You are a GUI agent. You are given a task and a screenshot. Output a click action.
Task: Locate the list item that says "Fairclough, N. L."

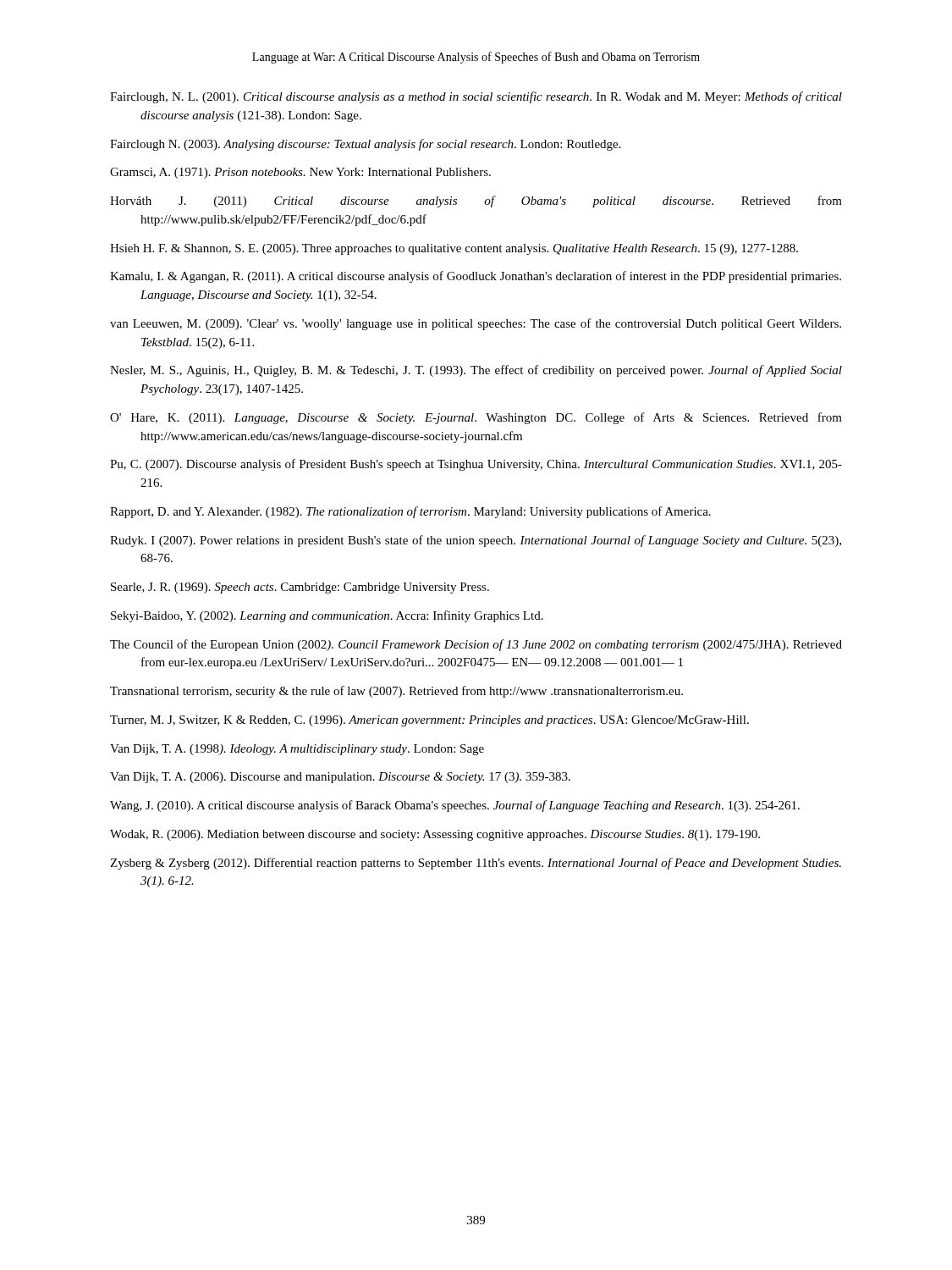pos(476,106)
